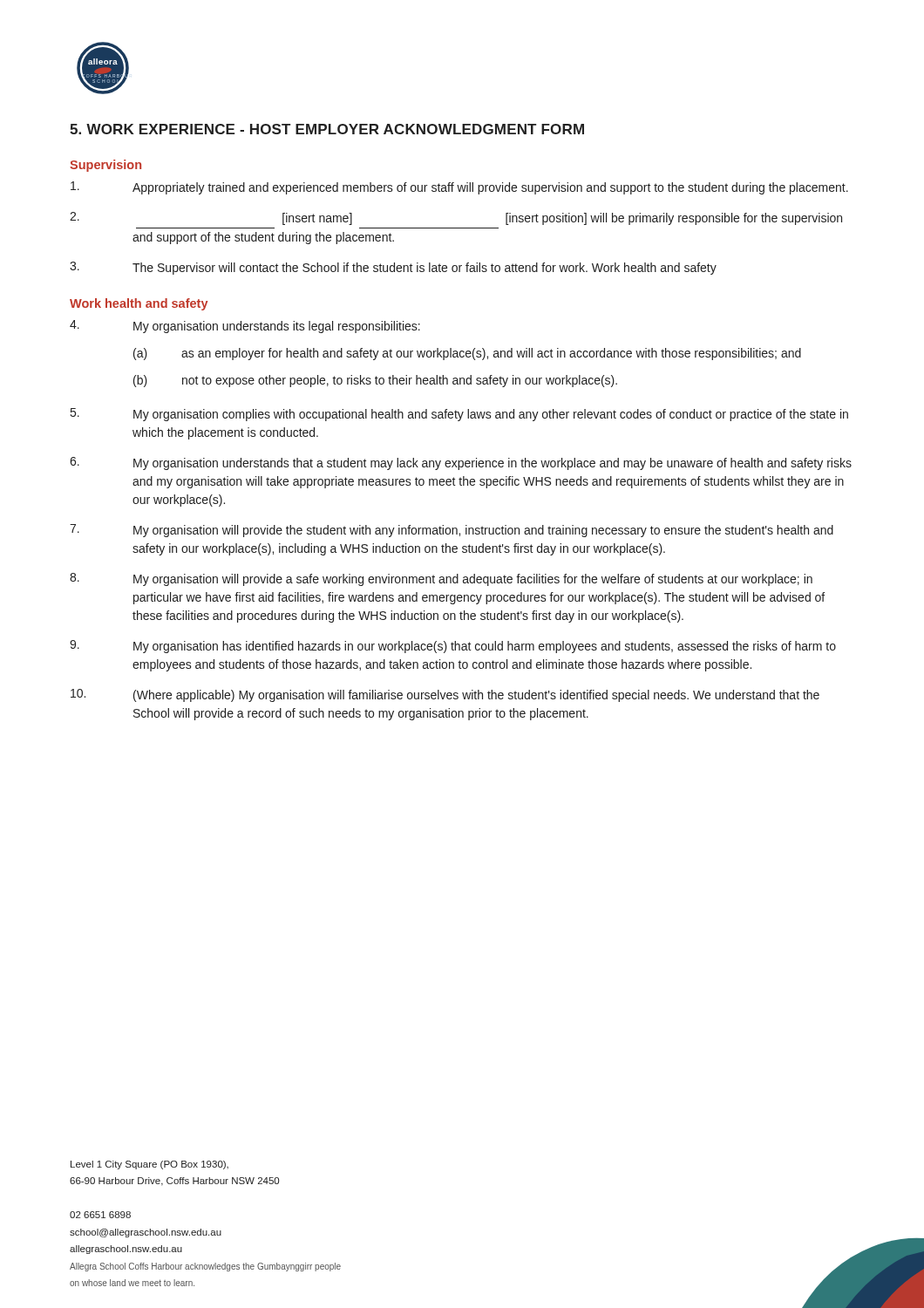The width and height of the screenshot is (924, 1308).
Task: Navigate to the passage starting "8. My organisation will provide a safe"
Action: pos(462,598)
